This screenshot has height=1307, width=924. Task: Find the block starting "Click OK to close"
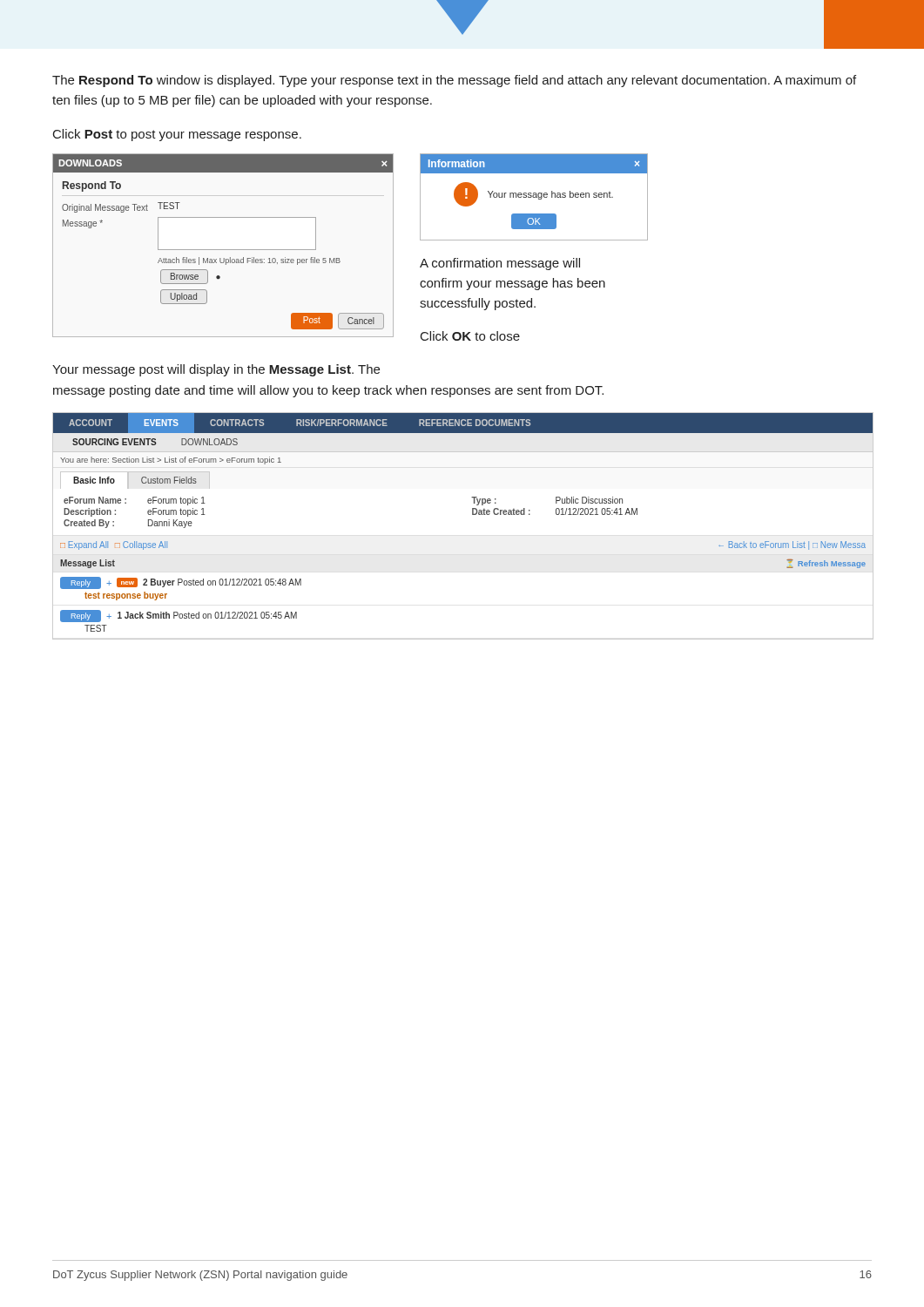tap(470, 336)
